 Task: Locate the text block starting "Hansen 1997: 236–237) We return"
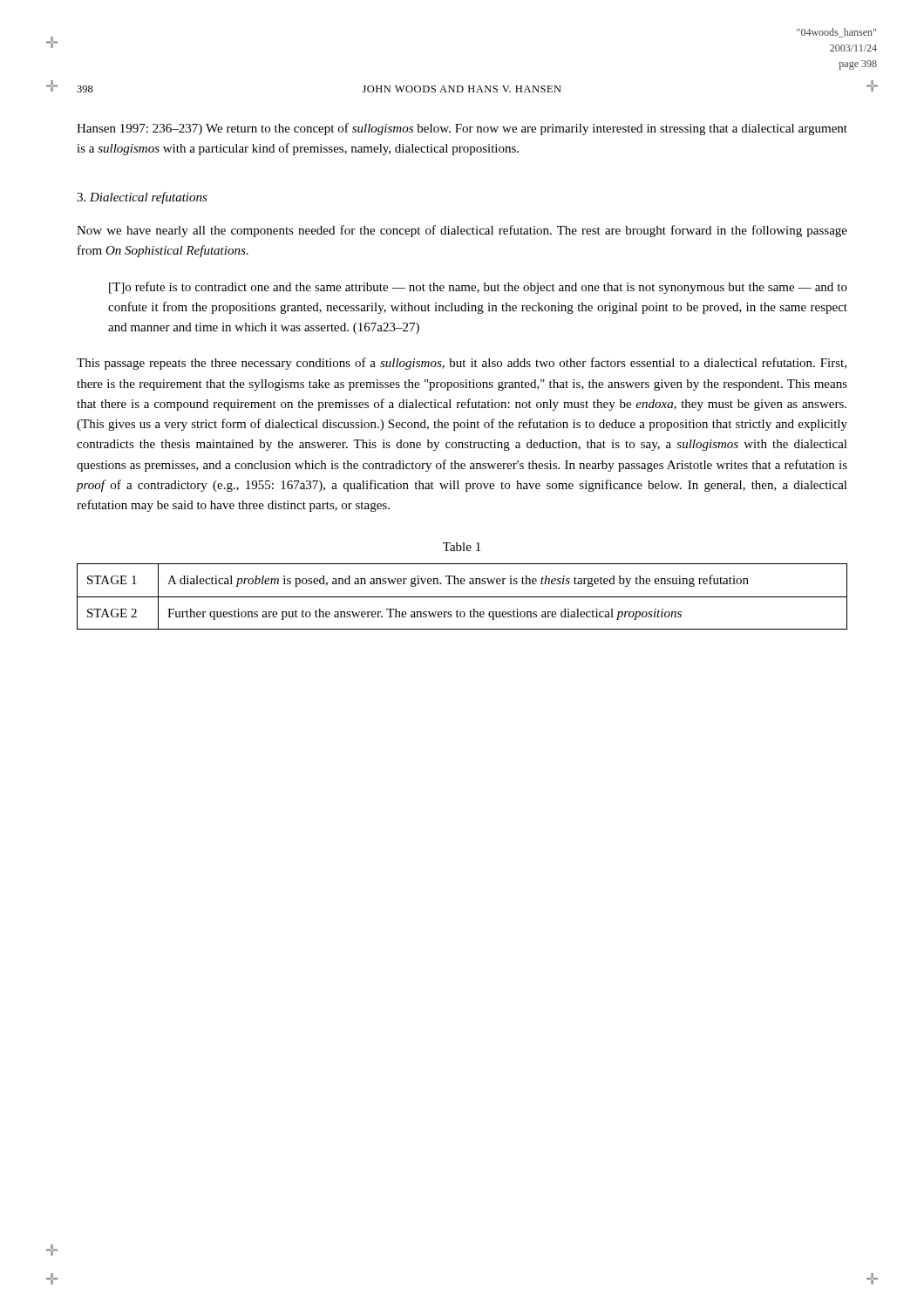click(462, 138)
